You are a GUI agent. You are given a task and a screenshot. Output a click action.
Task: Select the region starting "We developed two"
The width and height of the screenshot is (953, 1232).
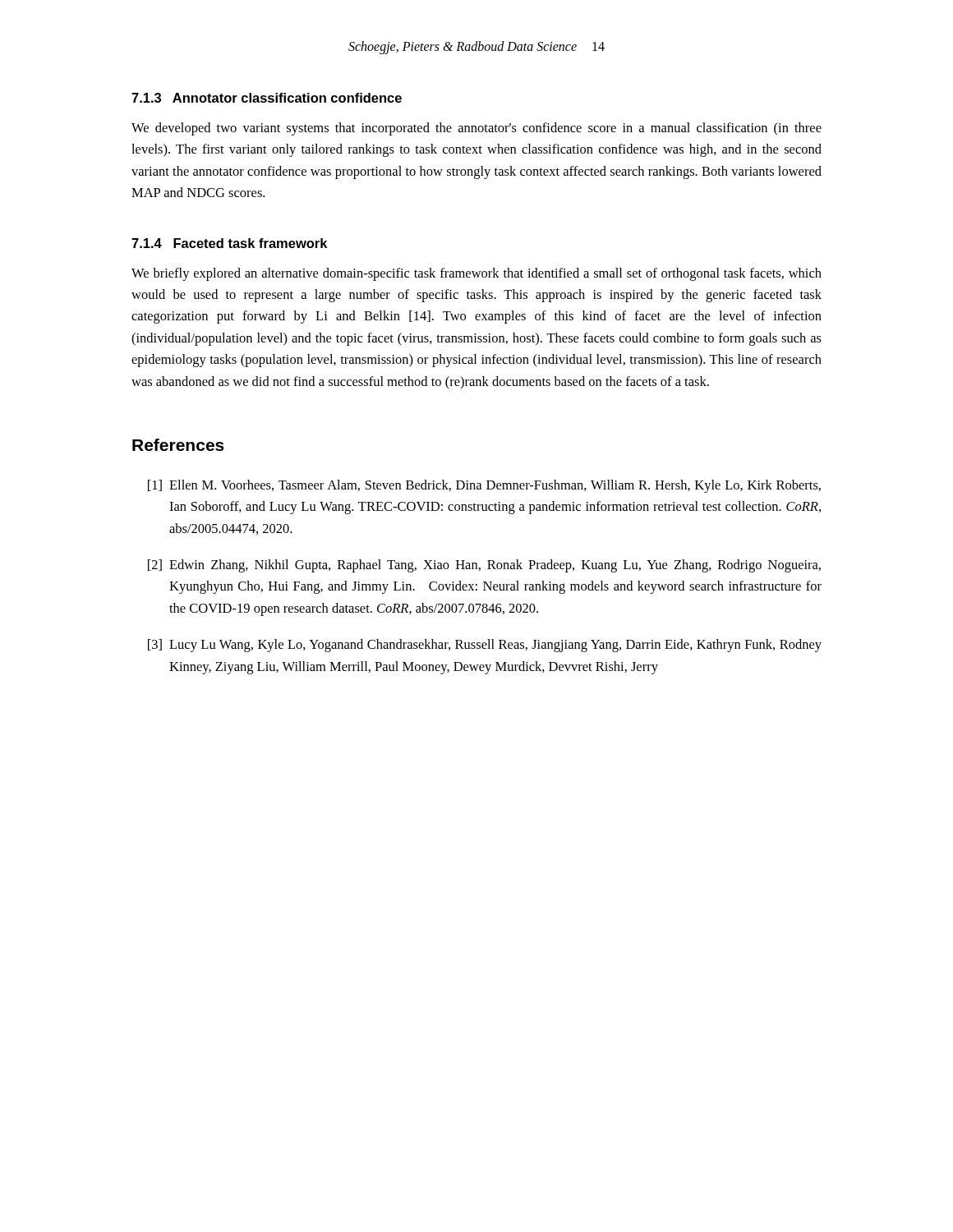click(476, 160)
